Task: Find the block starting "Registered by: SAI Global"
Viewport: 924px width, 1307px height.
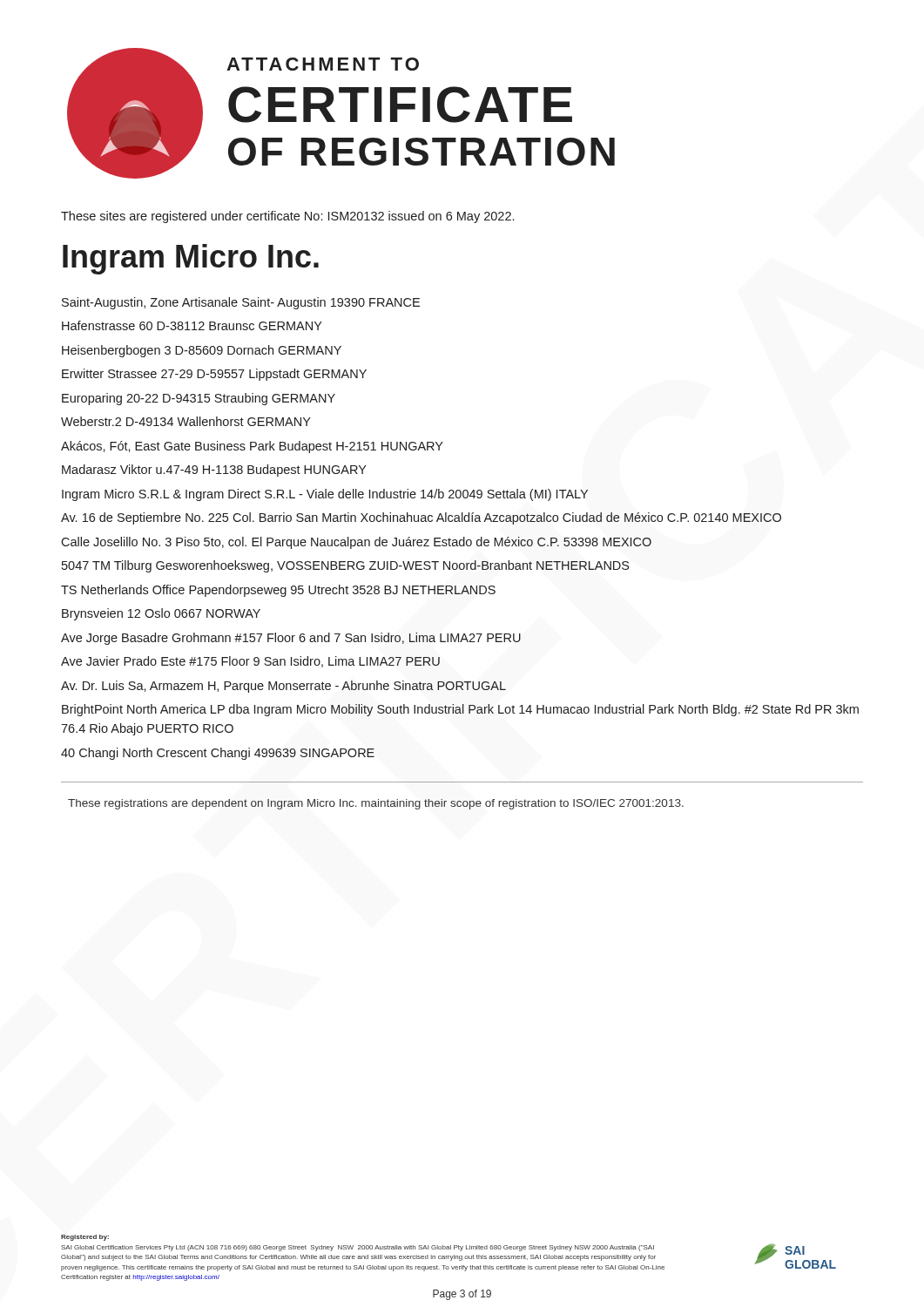Action: [x=363, y=1257]
